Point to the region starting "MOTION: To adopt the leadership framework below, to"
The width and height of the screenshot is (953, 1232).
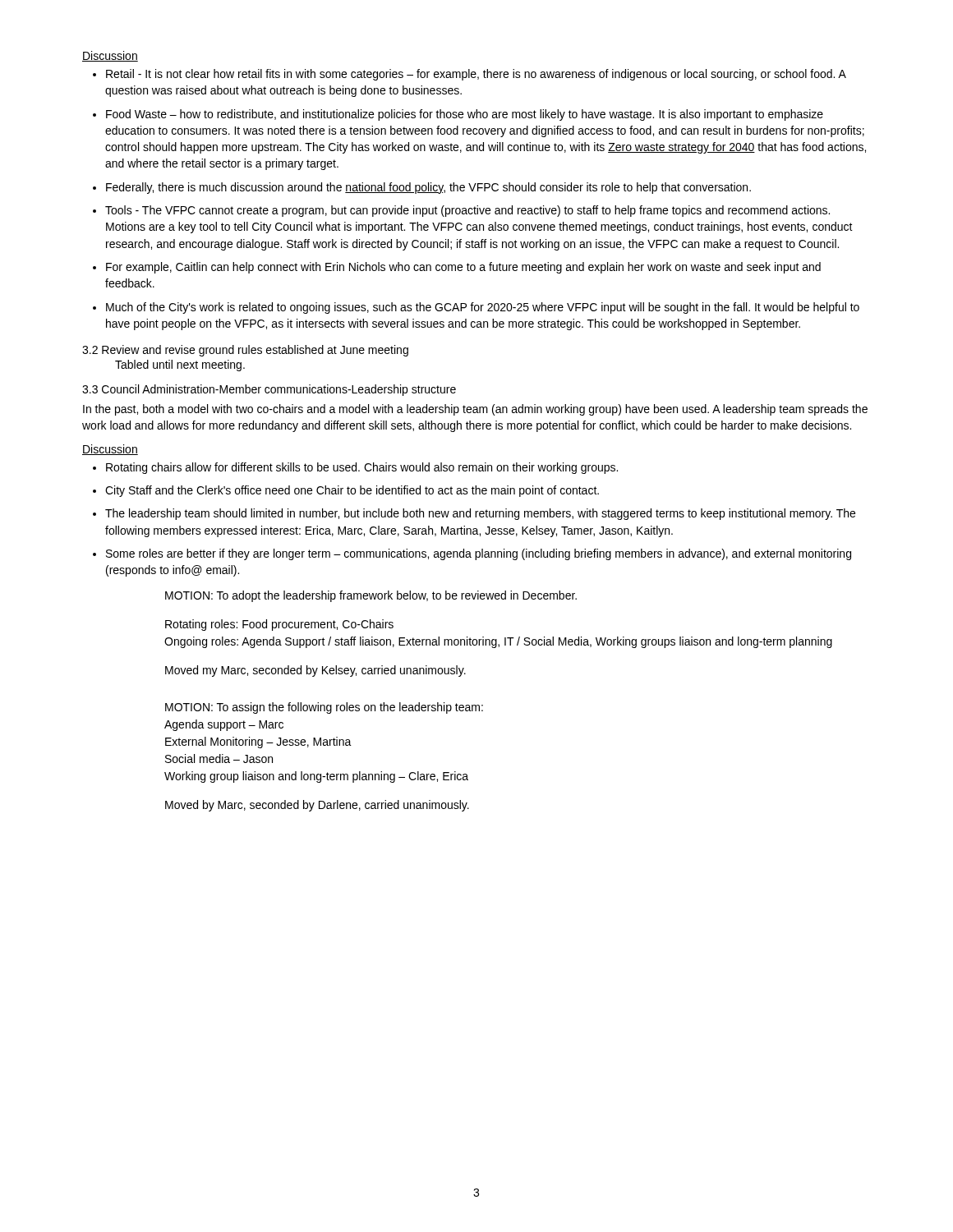tap(371, 595)
